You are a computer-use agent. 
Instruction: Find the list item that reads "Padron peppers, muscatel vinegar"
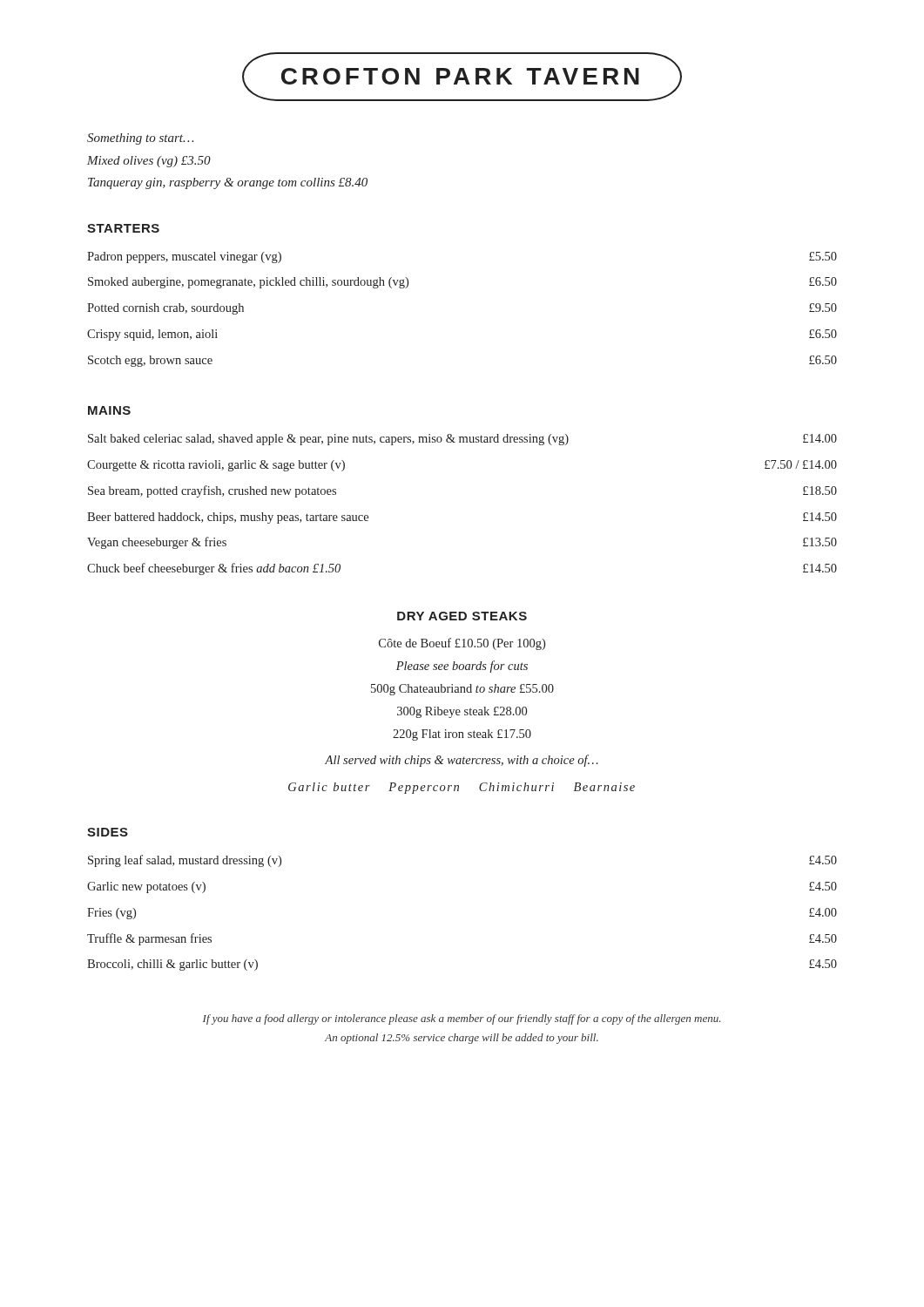pos(183,257)
